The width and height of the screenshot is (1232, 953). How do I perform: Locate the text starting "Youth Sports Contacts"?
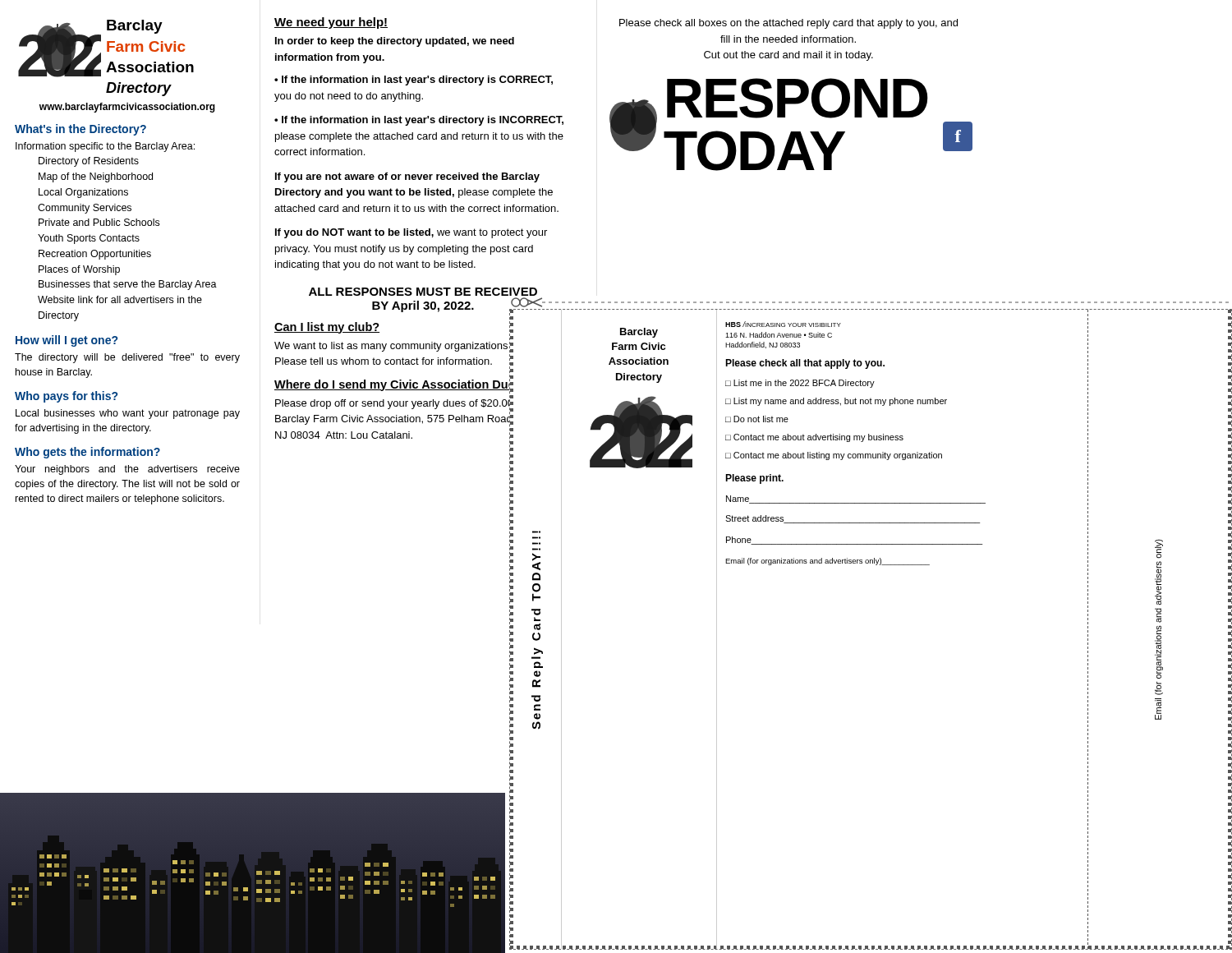pyautogui.click(x=89, y=238)
